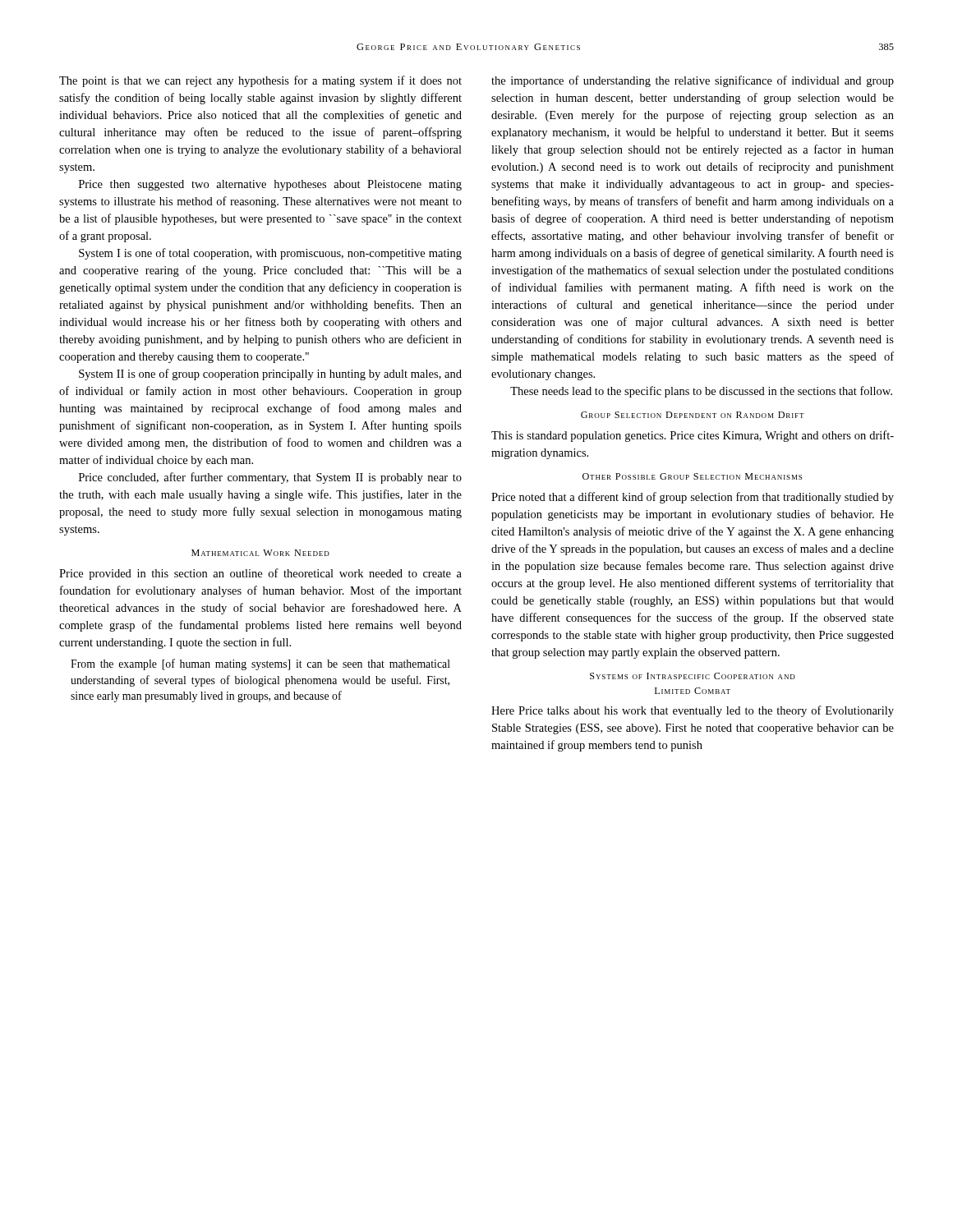Select the block starting "Price provided in this section an outline of"

tap(260, 608)
